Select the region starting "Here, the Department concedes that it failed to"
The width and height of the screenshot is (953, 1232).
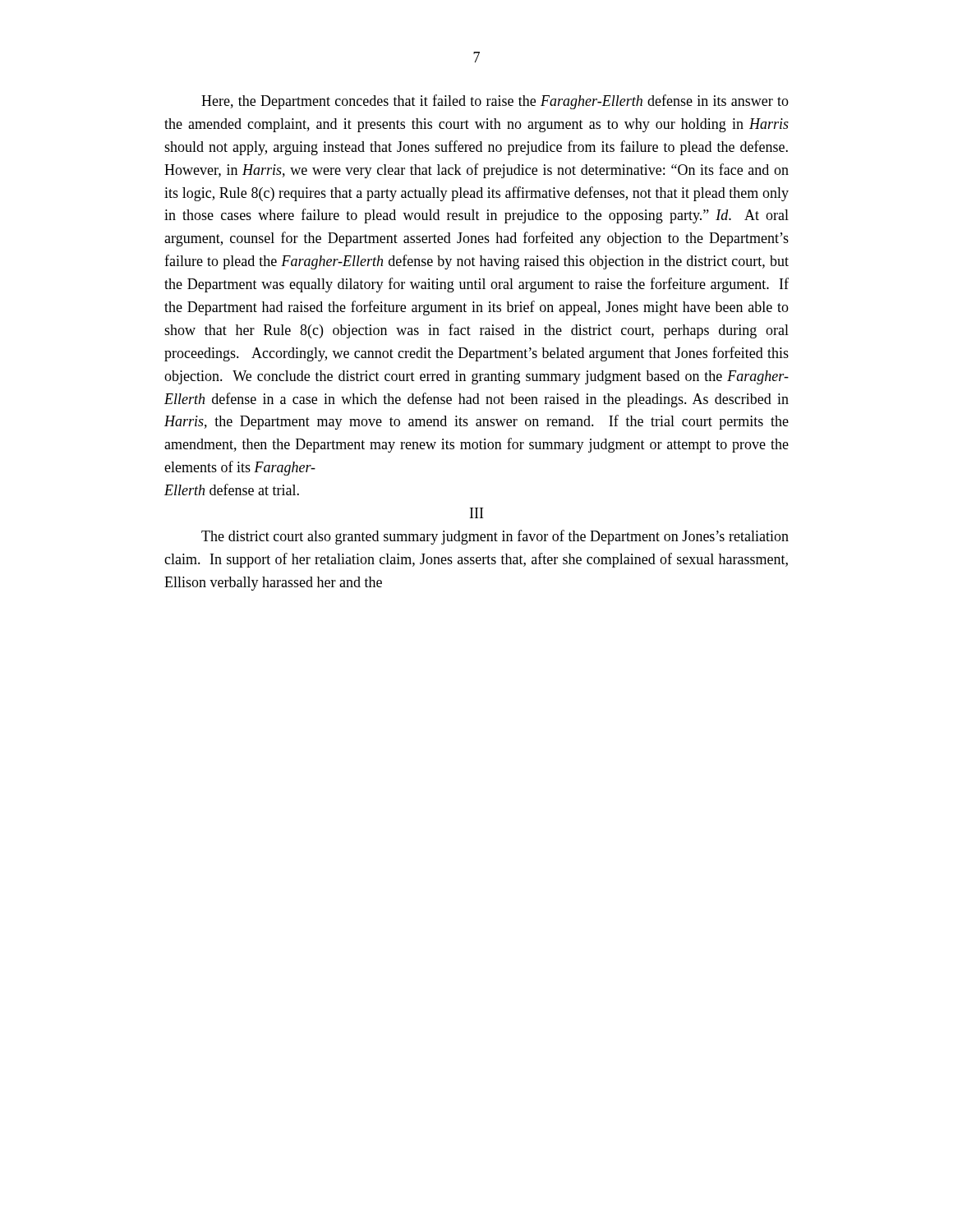[x=476, y=342]
